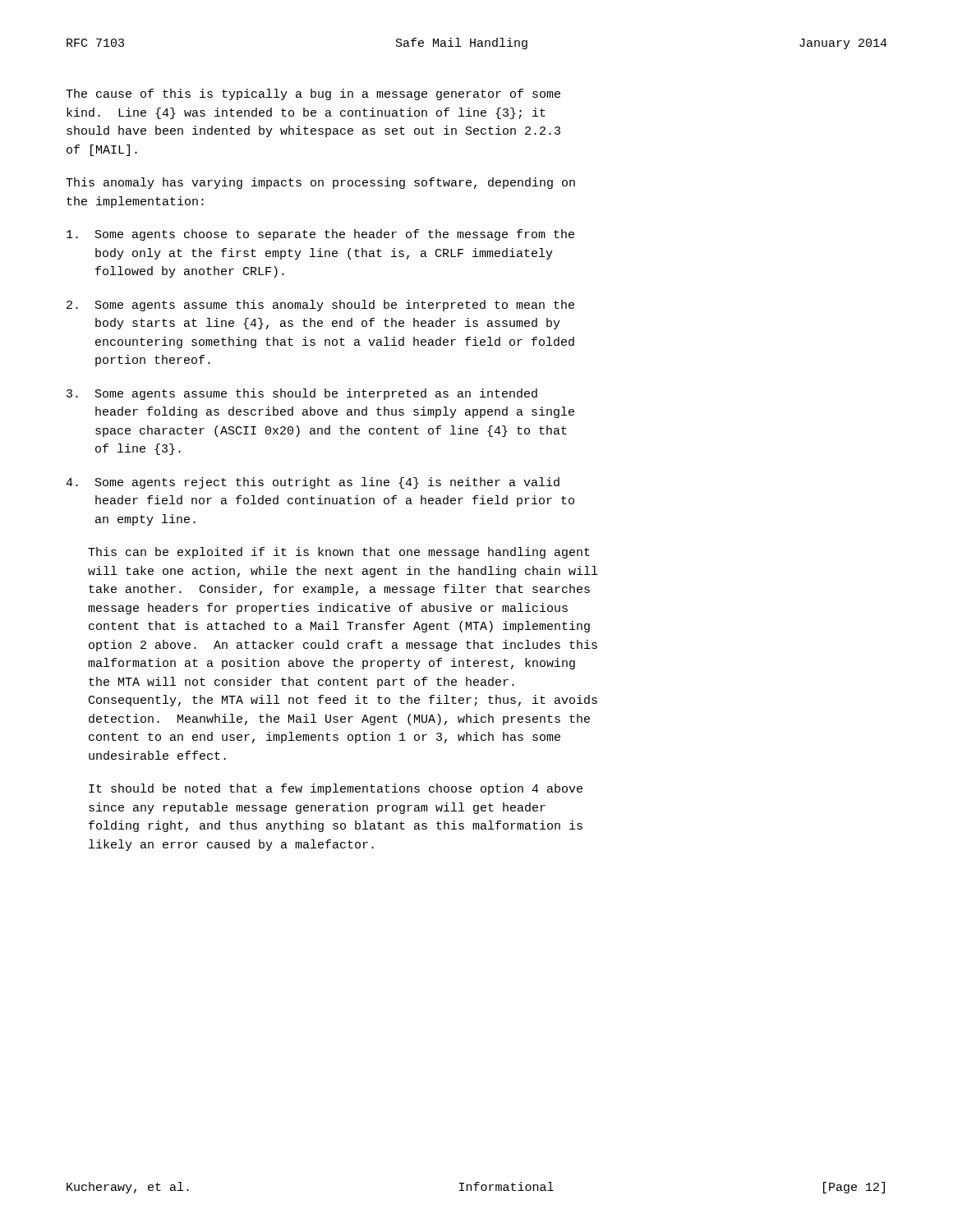This screenshot has width=953, height=1232.
Task: Find the block starting "This can be"
Action: pyautogui.click(x=332, y=655)
